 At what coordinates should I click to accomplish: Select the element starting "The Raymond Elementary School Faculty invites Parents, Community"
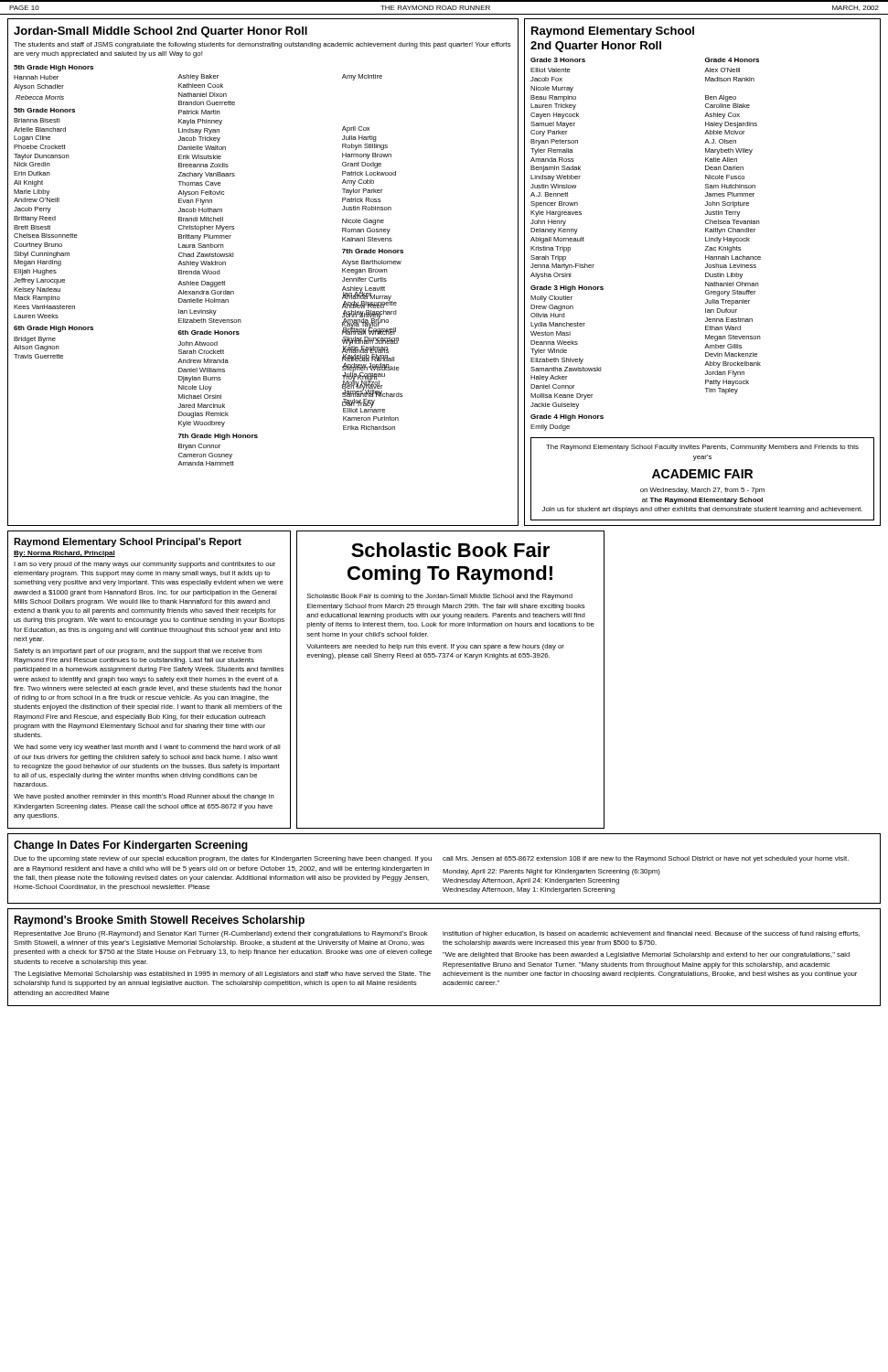(x=702, y=478)
